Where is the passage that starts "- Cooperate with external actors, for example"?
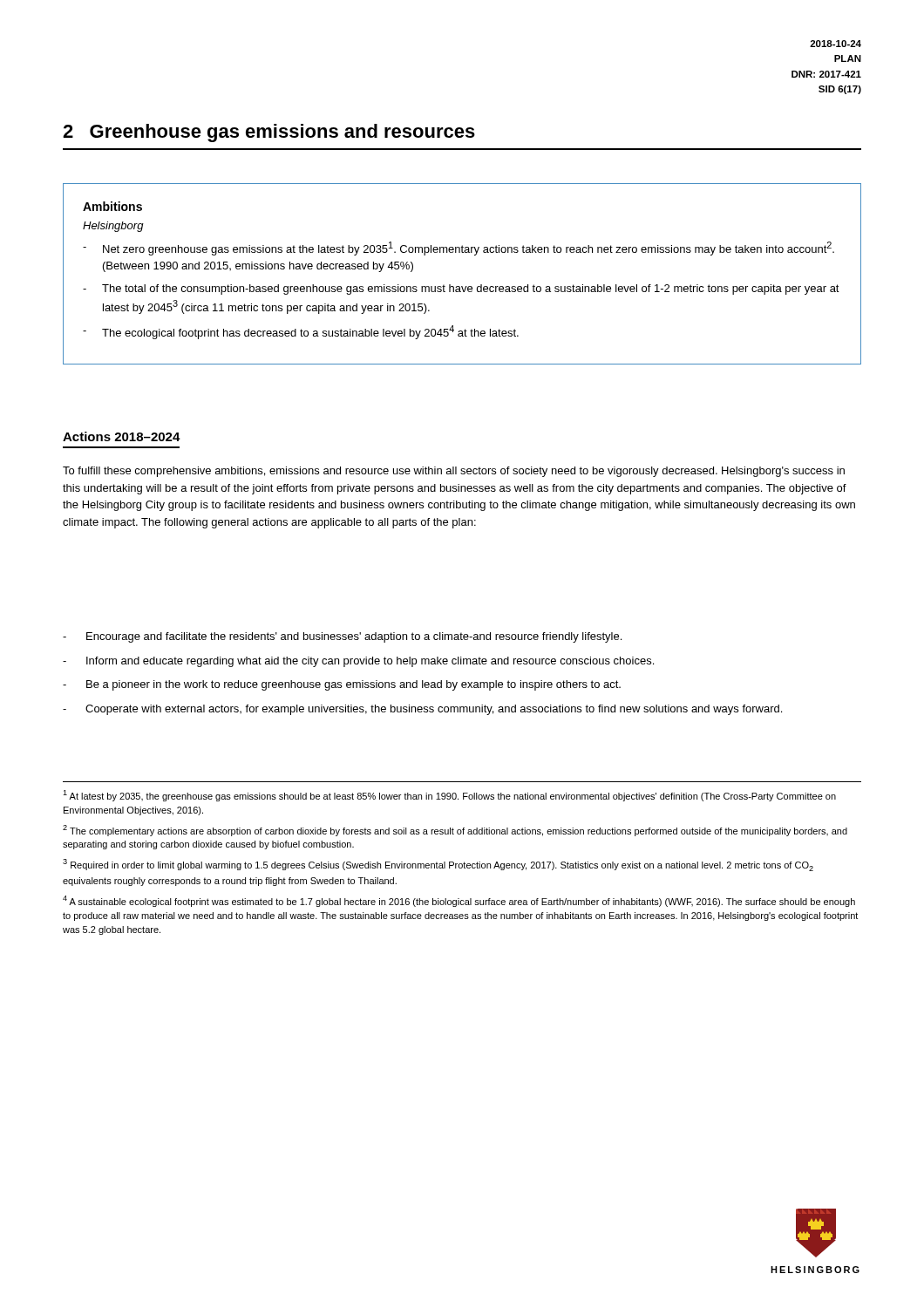The width and height of the screenshot is (924, 1308). point(423,708)
